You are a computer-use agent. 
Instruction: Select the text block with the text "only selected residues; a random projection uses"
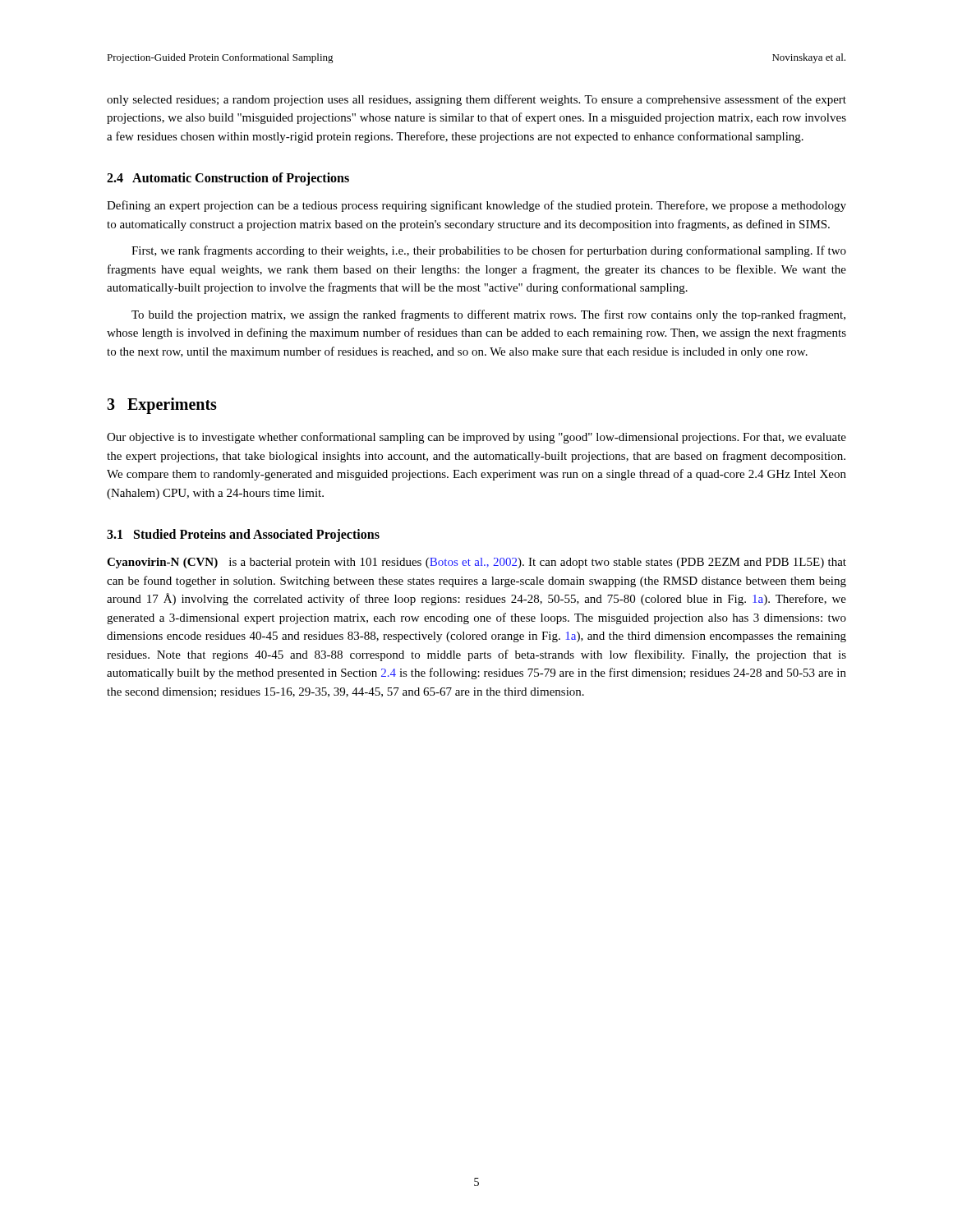coord(476,118)
